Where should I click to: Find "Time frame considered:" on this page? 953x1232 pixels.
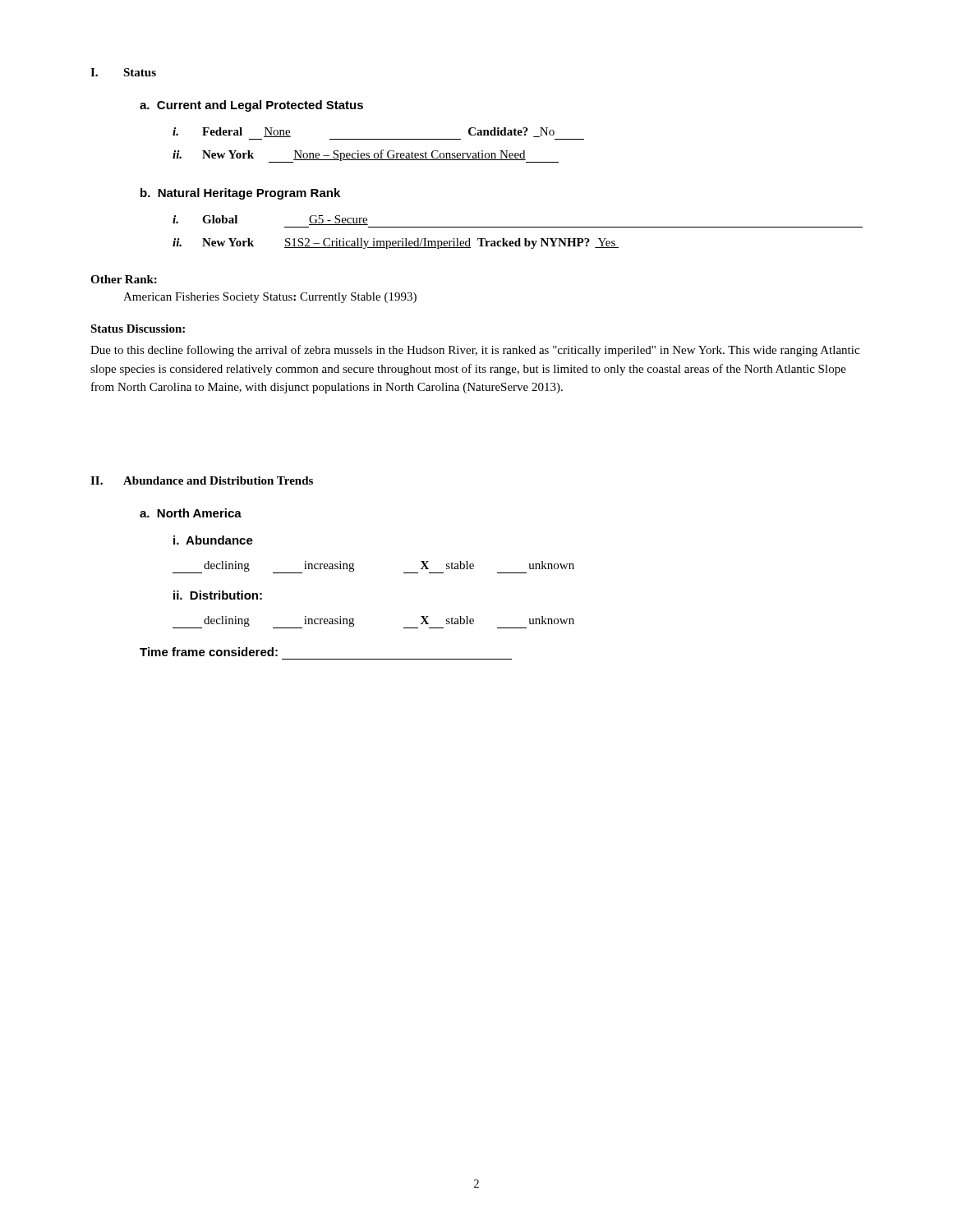pyautogui.click(x=326, y=652)
